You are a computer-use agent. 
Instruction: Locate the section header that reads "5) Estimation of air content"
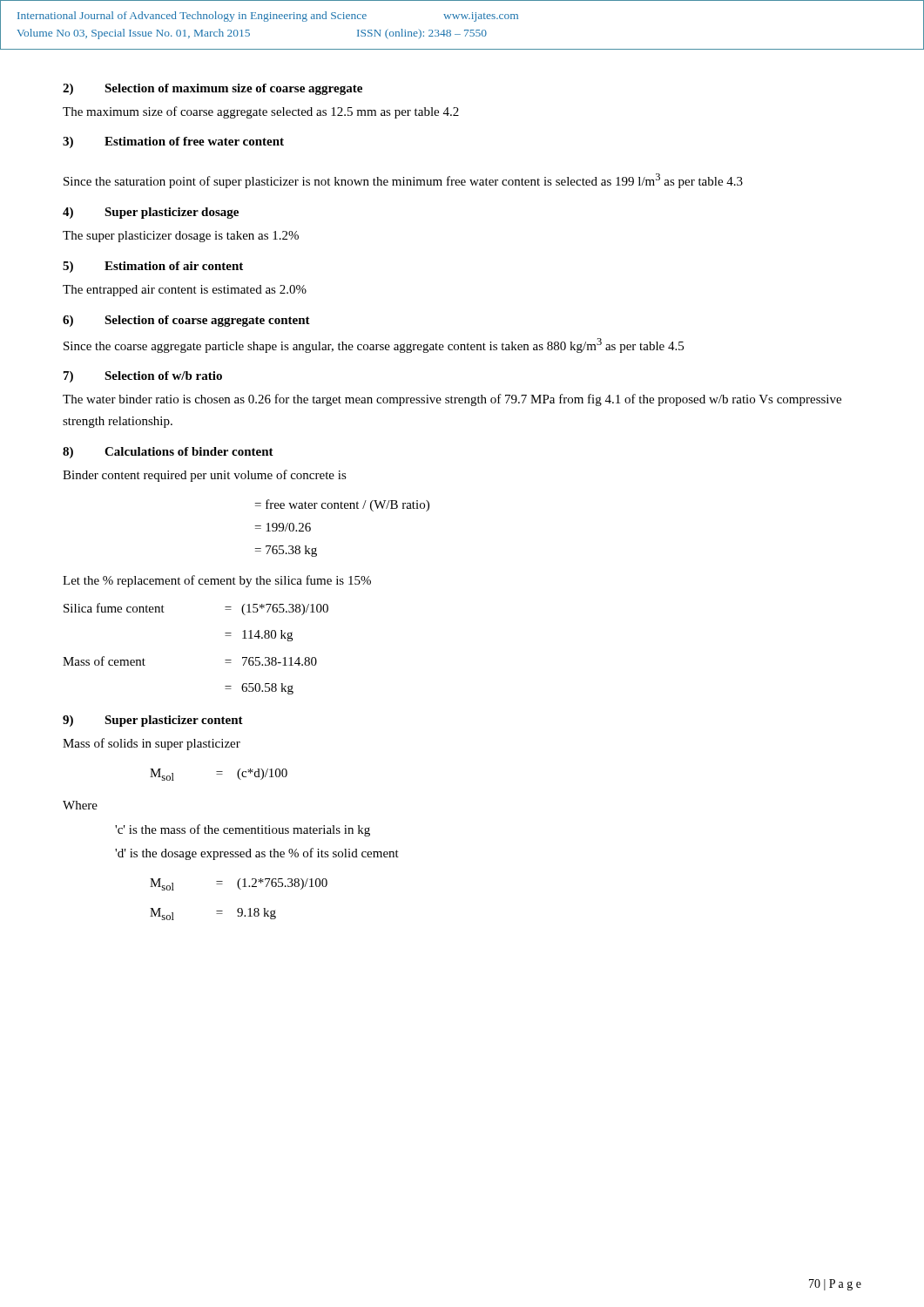(x=153, y=266)
